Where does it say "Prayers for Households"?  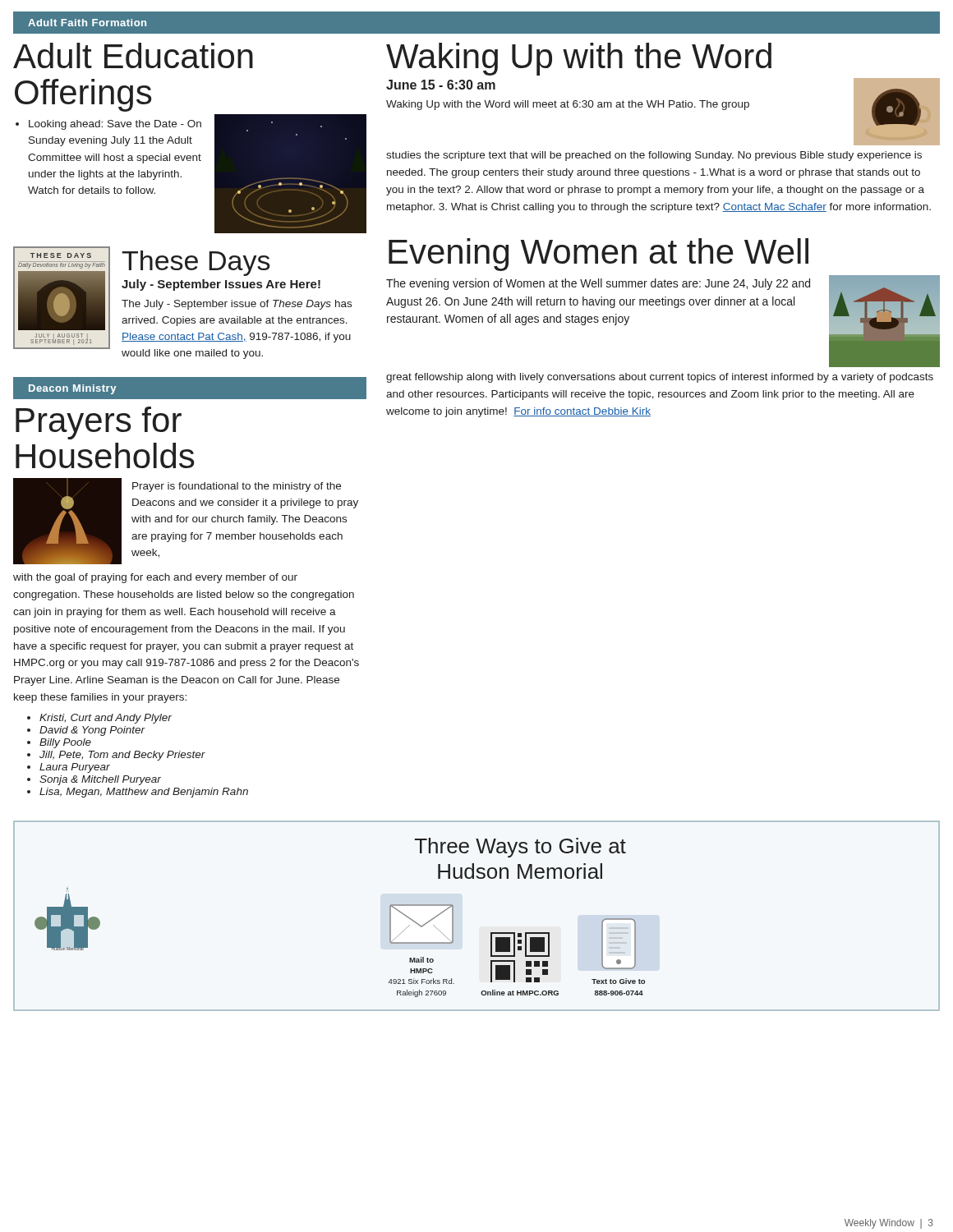pos(104,438)
